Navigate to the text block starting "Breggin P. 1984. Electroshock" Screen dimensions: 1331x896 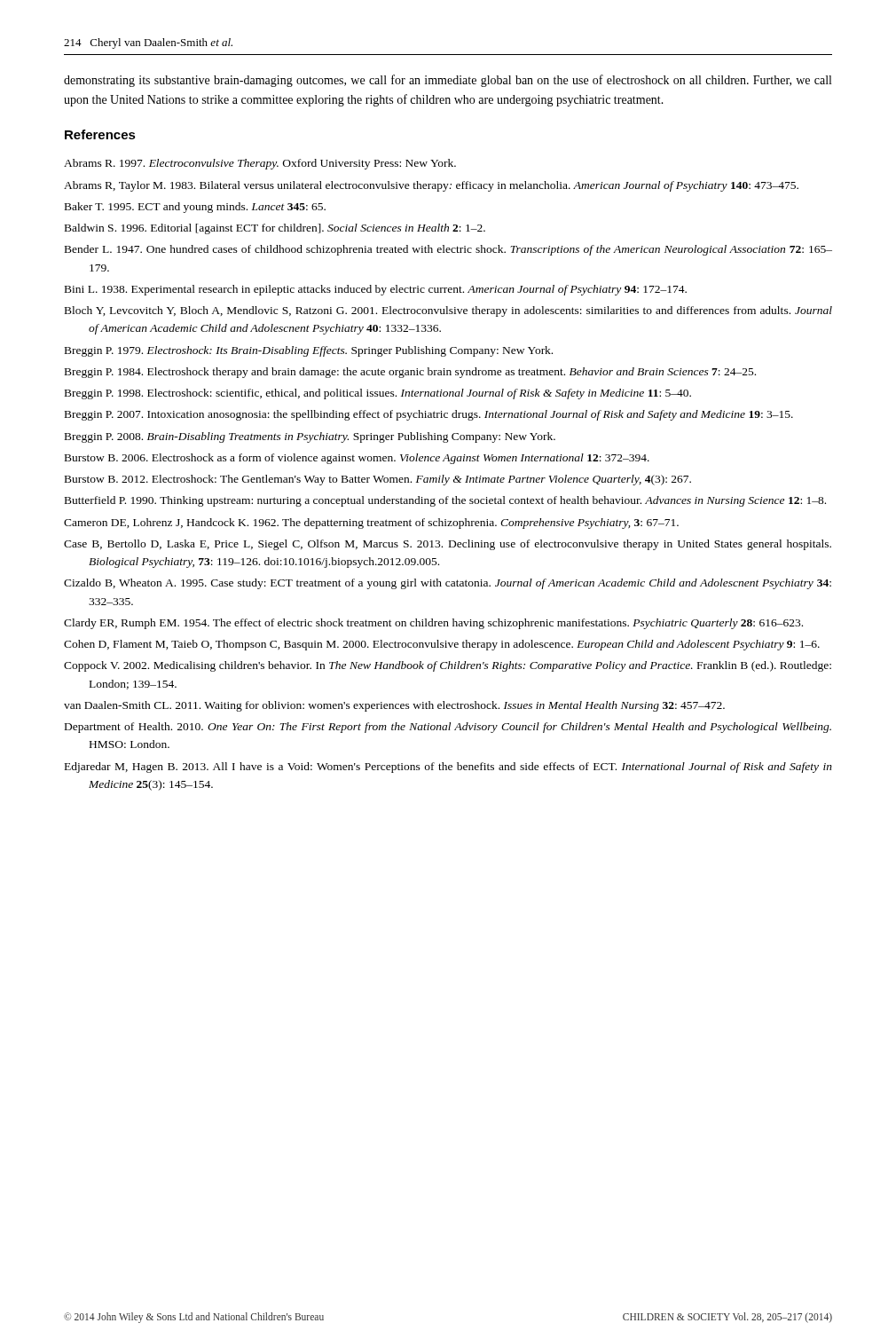[x=410, y=371]
